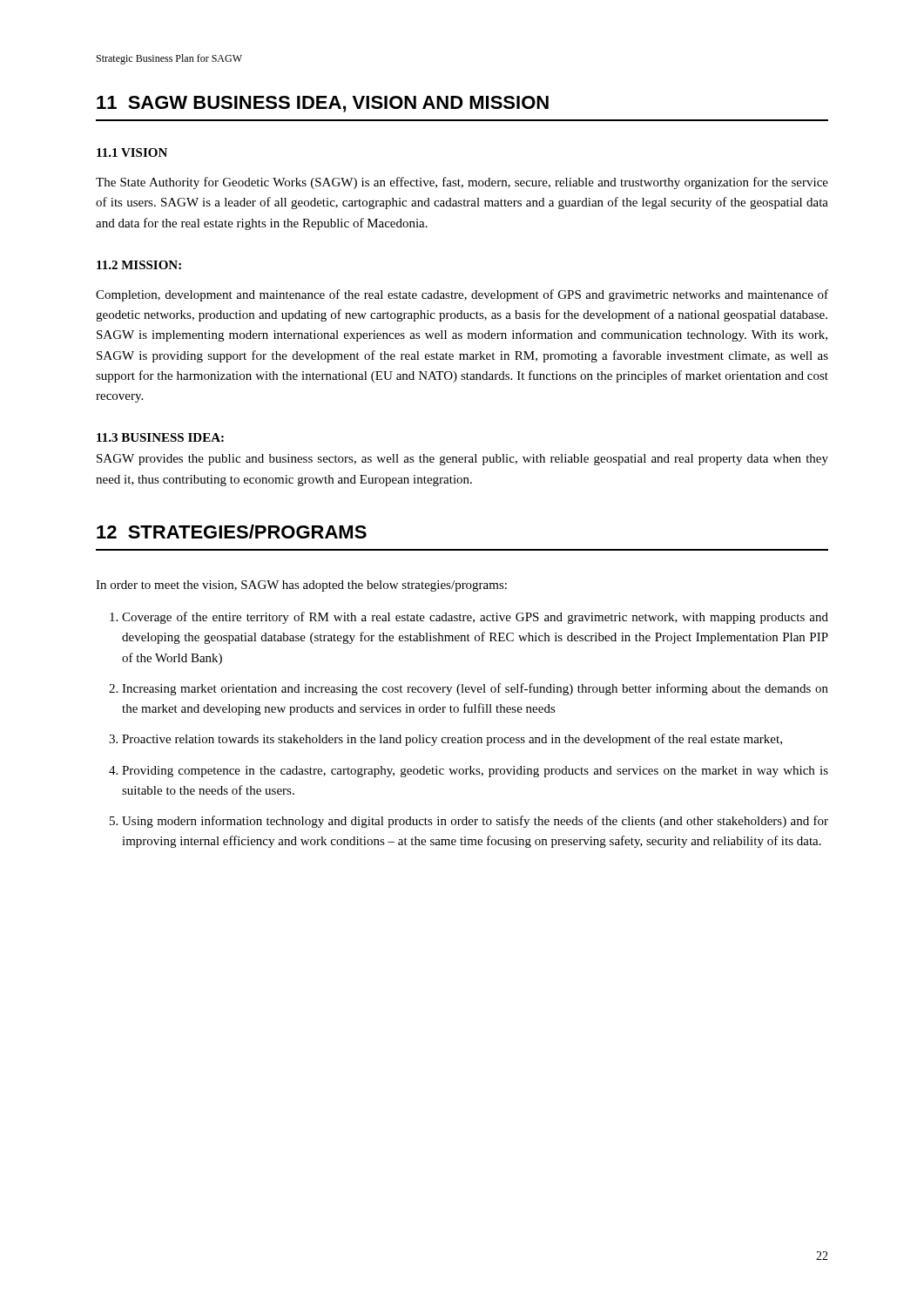Image resolution: width=924 pixels, height=1307 pixels.
Task: Point to the element starting "11.3 BUSINESS IDEA:"
Action: [160, 437]
